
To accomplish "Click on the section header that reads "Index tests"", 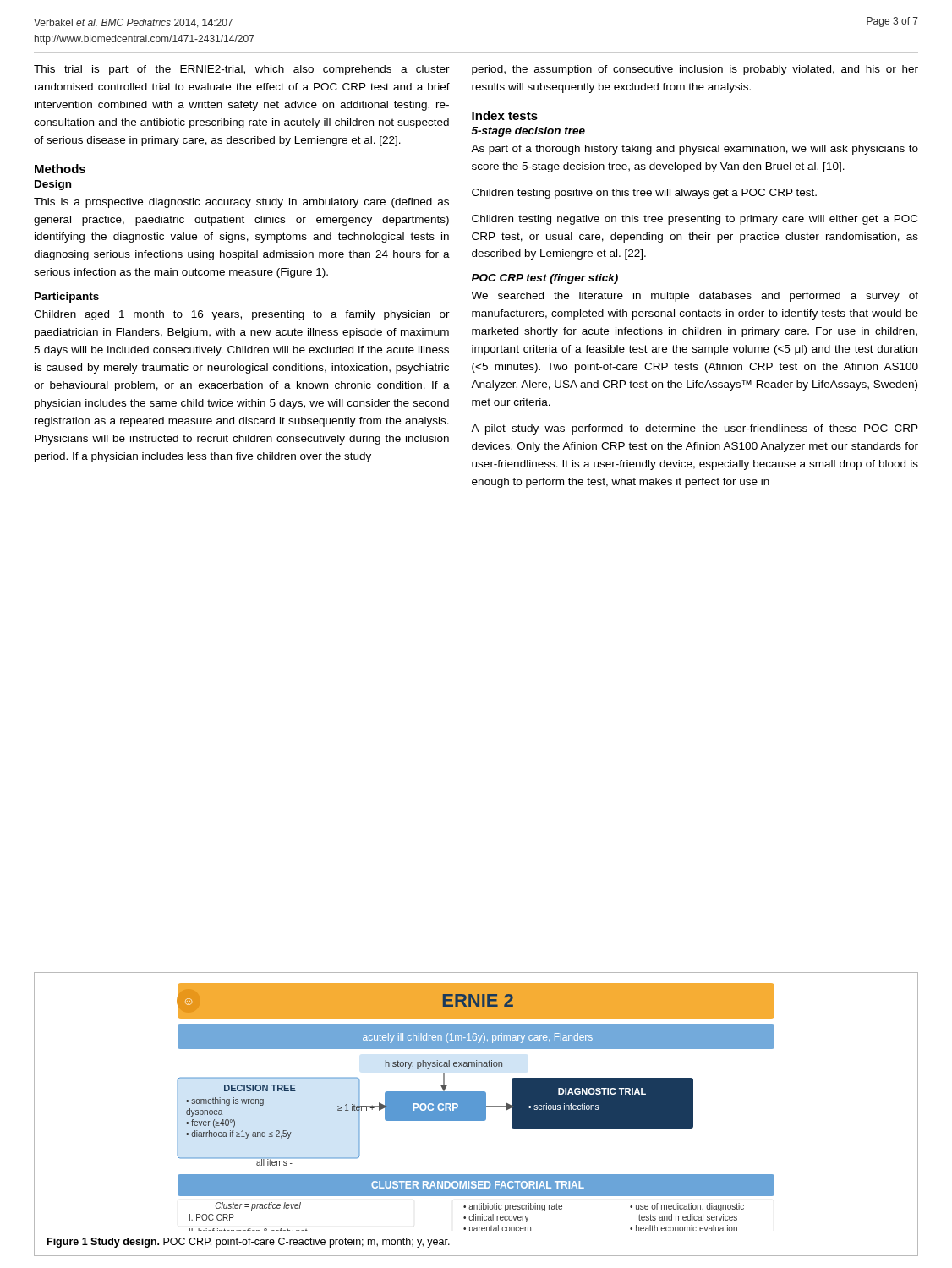I will [505, 115].
